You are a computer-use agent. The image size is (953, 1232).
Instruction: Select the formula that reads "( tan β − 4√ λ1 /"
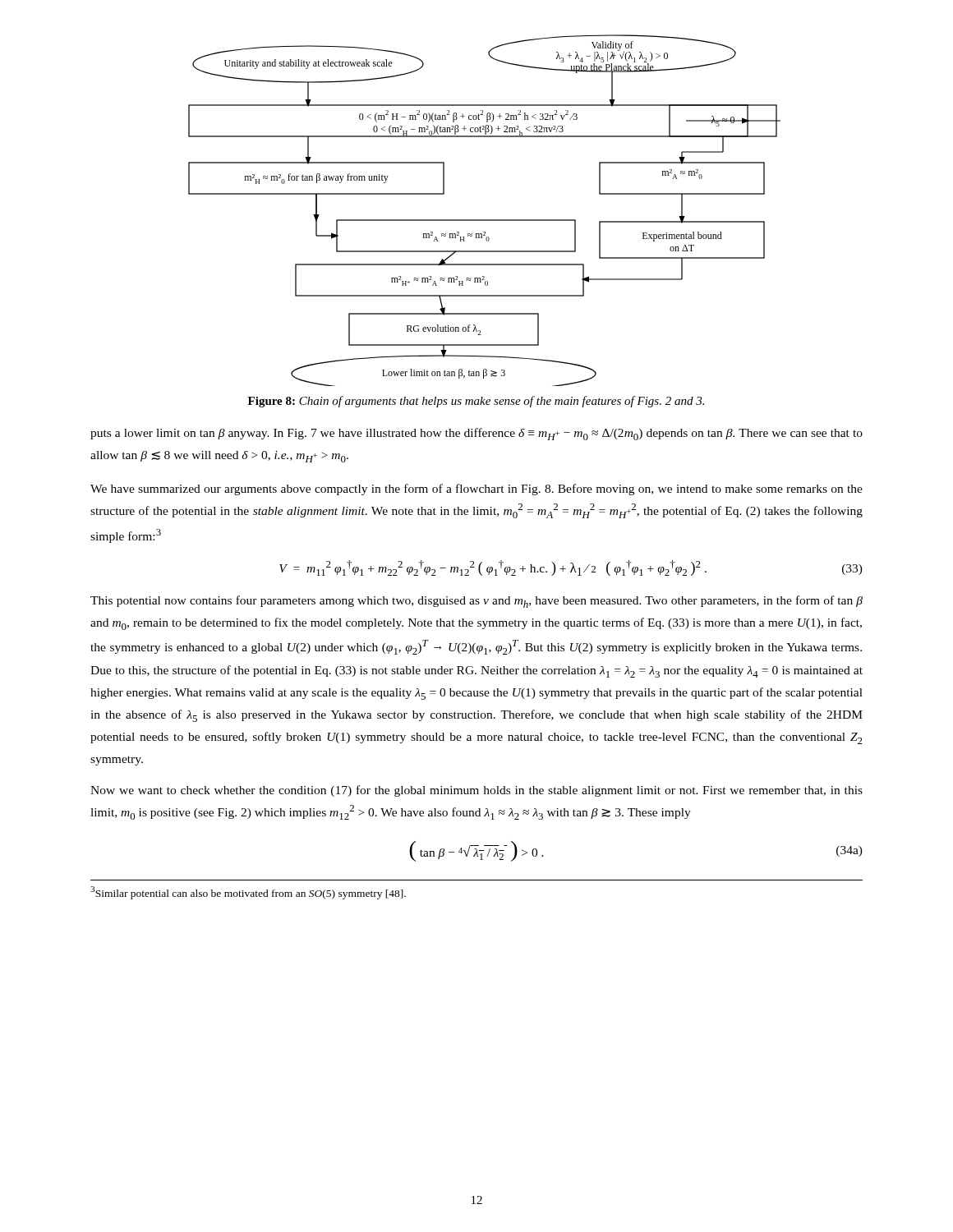point(483,850)
